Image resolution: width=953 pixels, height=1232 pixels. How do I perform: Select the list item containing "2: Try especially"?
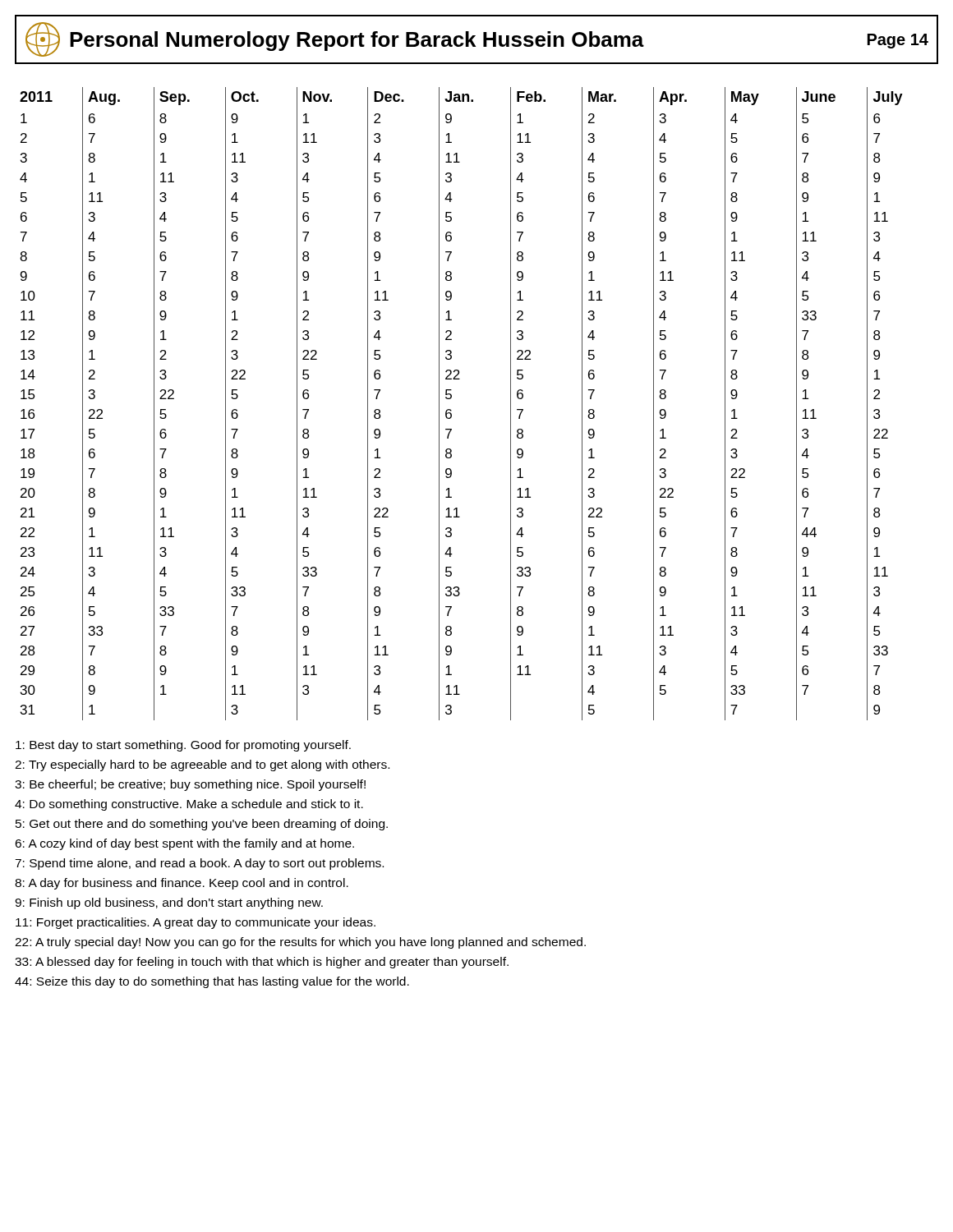(203, 764)
